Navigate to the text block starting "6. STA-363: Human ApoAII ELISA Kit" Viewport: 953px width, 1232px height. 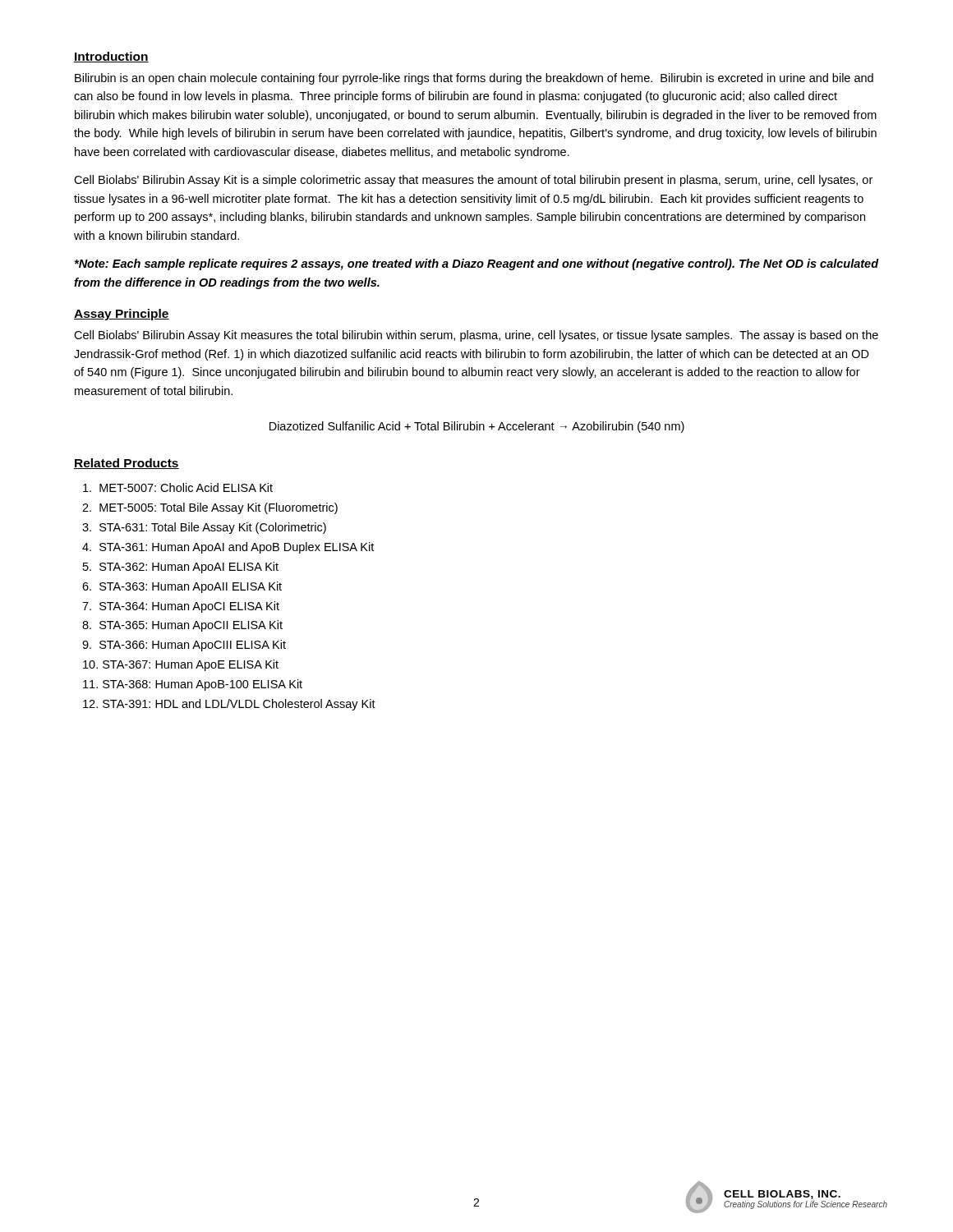[x=182, y=586]
